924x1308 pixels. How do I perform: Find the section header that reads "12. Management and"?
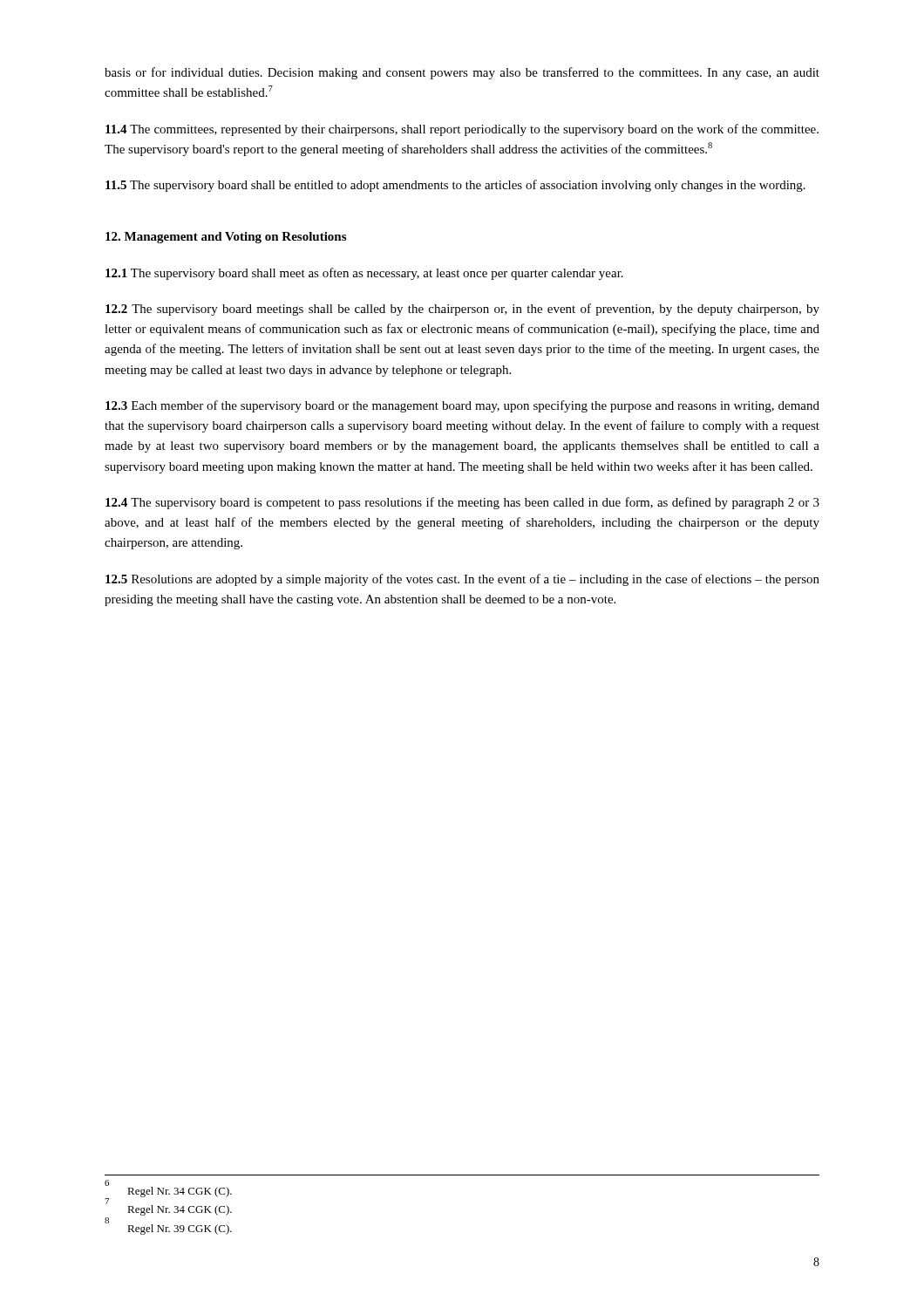tap(226, 238)
